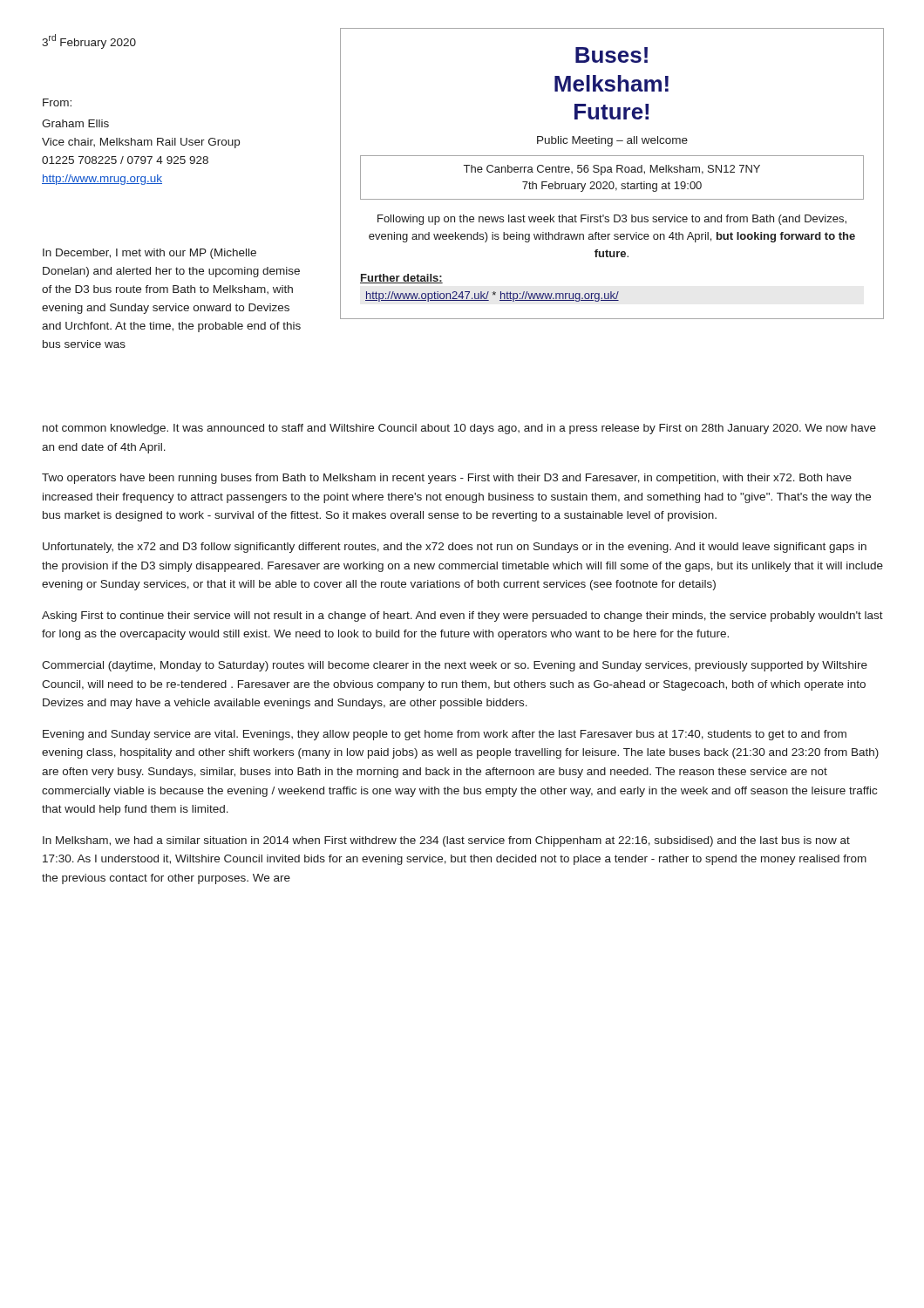Point to the text starting "http://www.option247.uk/ * http://www.mrug.org.uk/"
Viewport: 924px width, 1308px height.
coord(492,295)
